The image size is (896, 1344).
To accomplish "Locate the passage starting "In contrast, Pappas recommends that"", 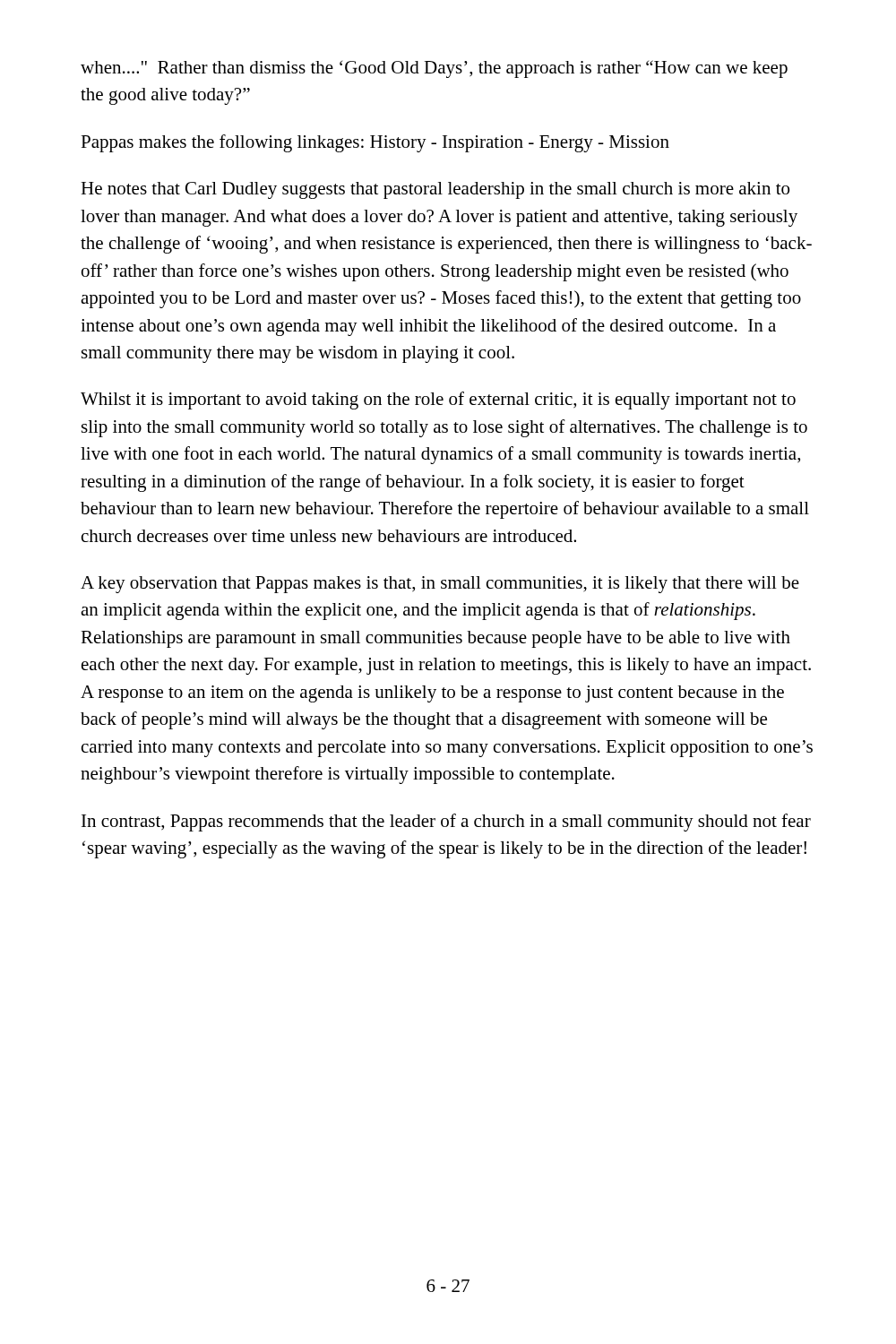I will click(x=446, y=834).
